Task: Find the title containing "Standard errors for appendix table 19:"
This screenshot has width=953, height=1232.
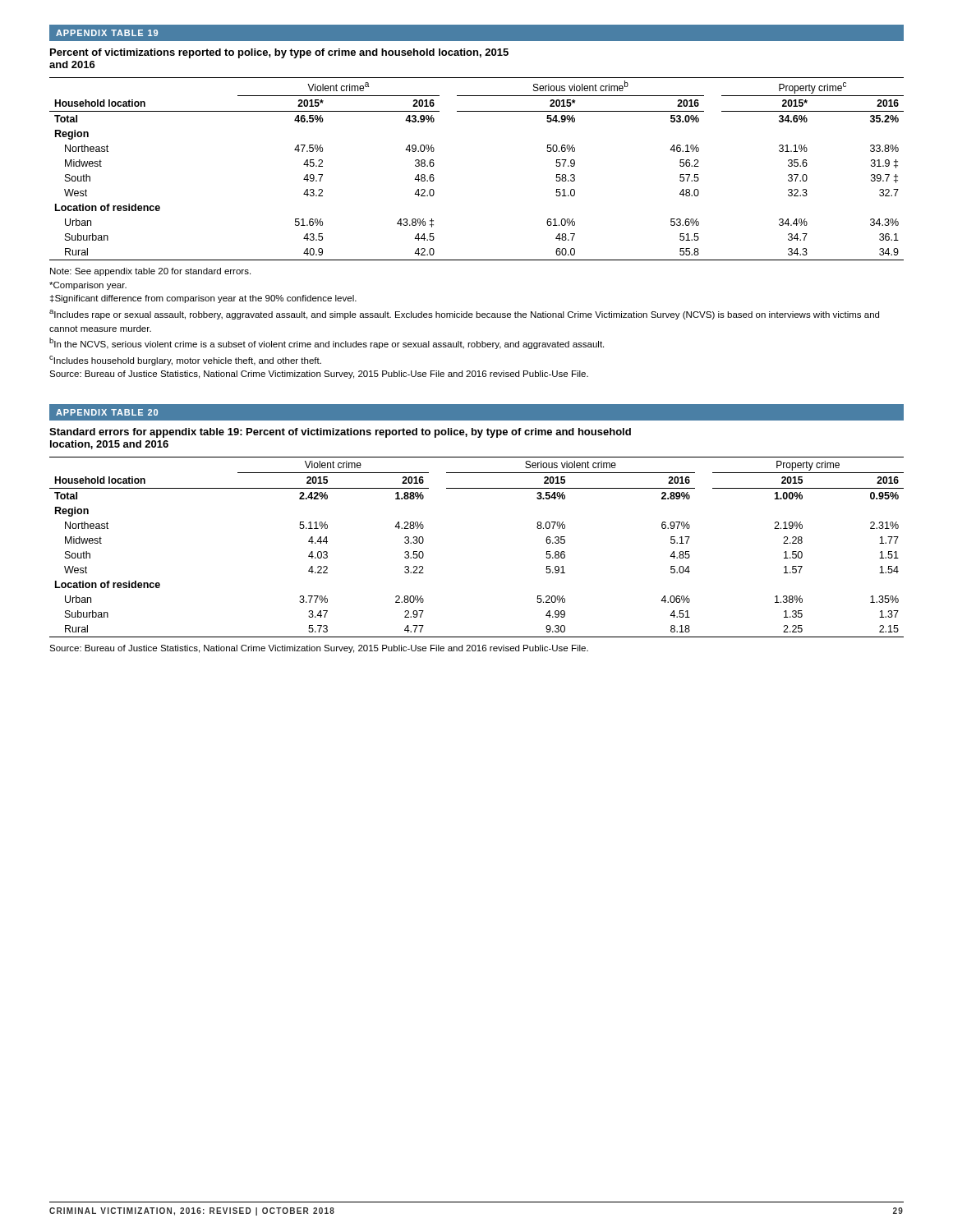Action: point(340,438)
